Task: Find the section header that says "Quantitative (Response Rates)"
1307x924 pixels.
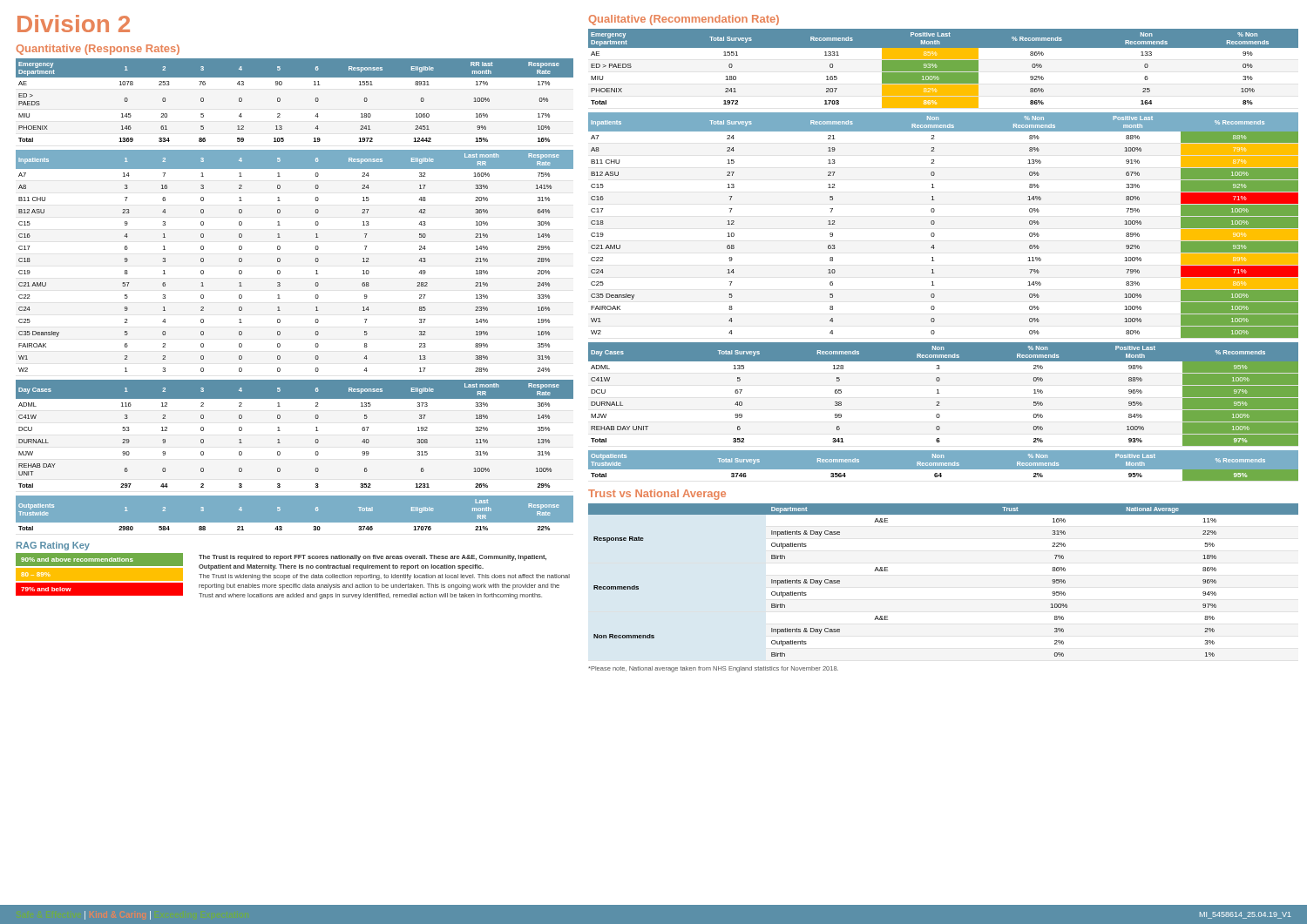Action: [x=295, y=48]
